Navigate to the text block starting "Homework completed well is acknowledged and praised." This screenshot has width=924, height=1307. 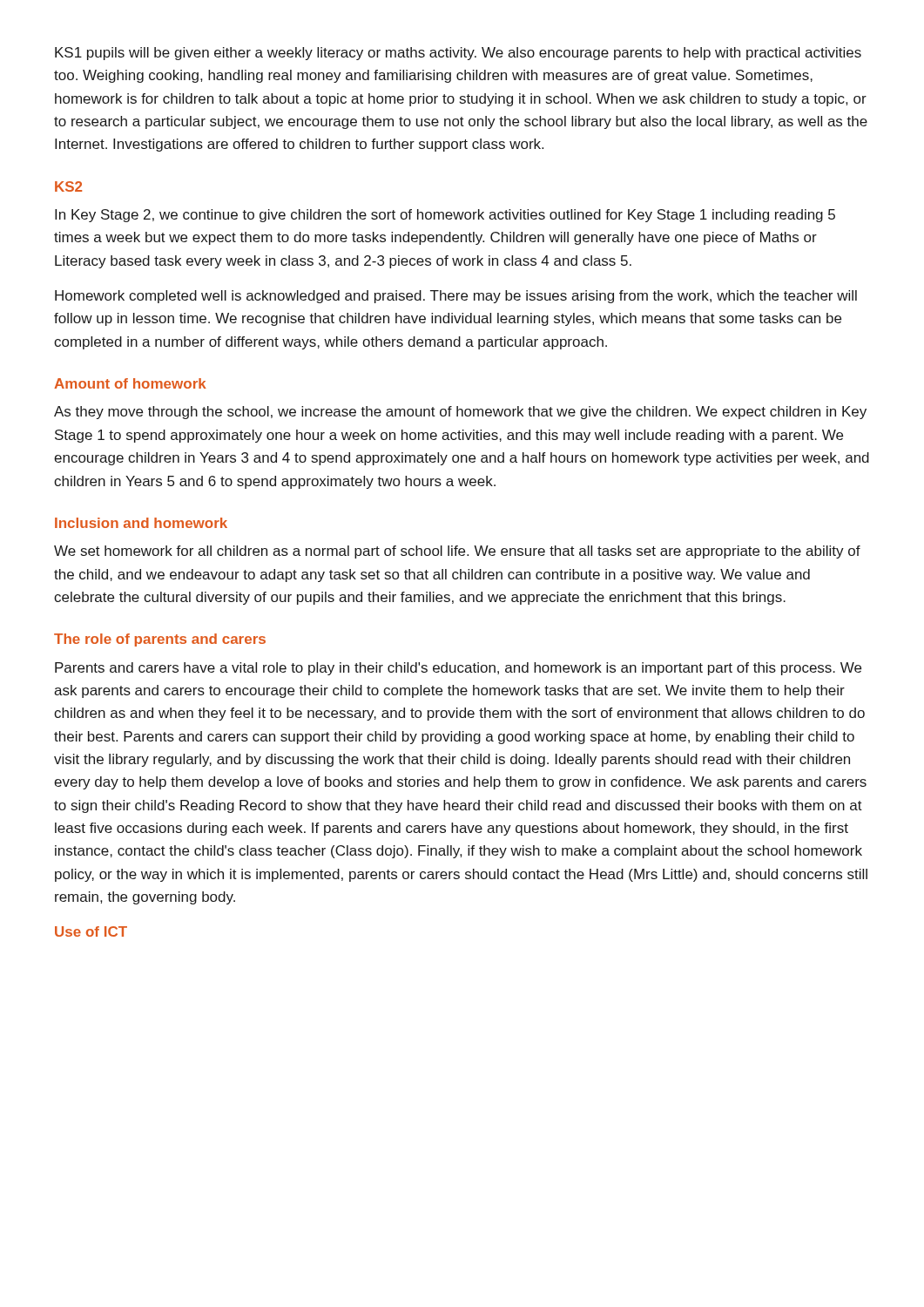pyautogui.click(x=462, y=319)
